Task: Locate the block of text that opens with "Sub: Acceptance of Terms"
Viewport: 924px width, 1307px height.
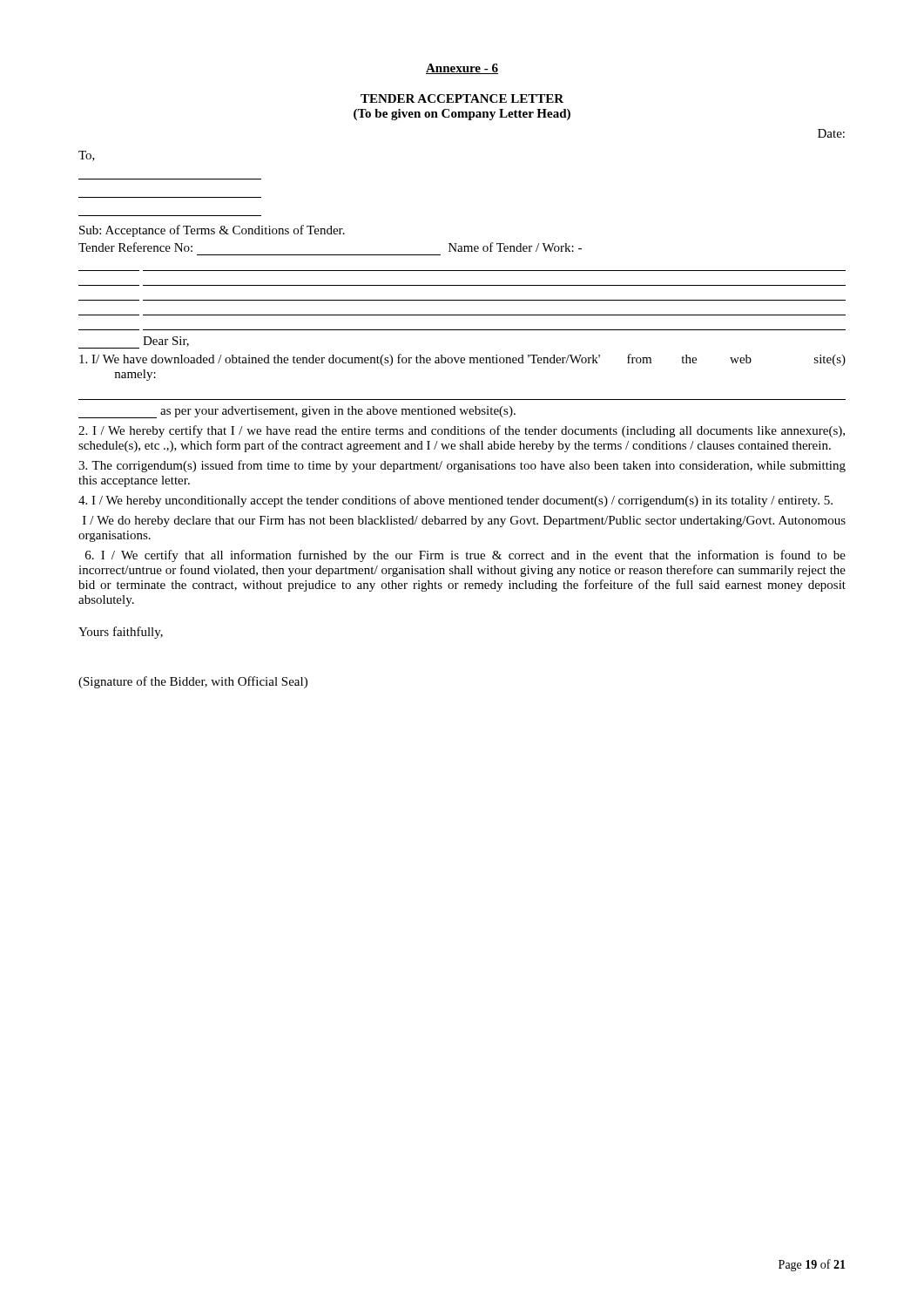Action: coord(212,230)
